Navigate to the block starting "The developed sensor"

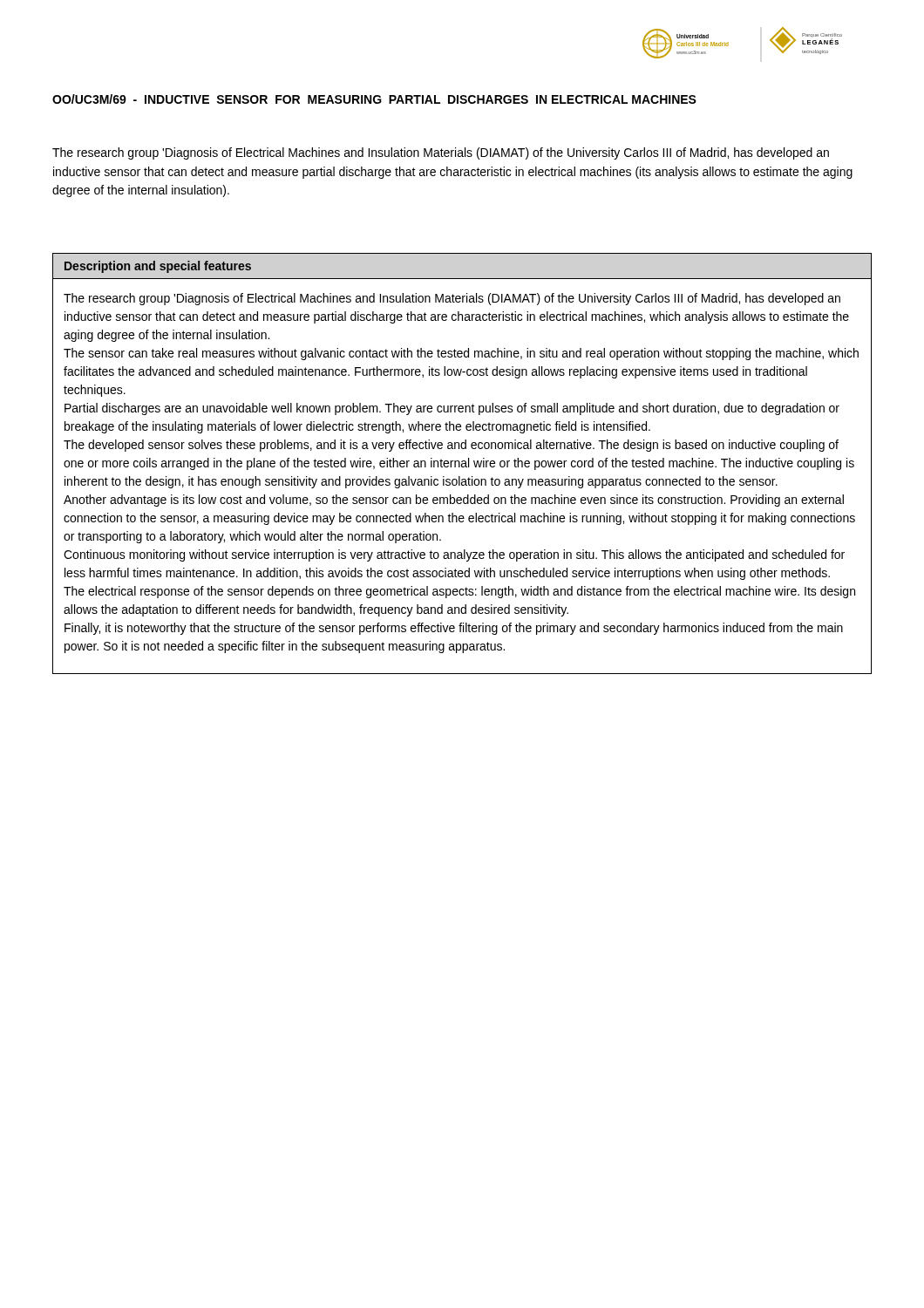coord(462,463)
